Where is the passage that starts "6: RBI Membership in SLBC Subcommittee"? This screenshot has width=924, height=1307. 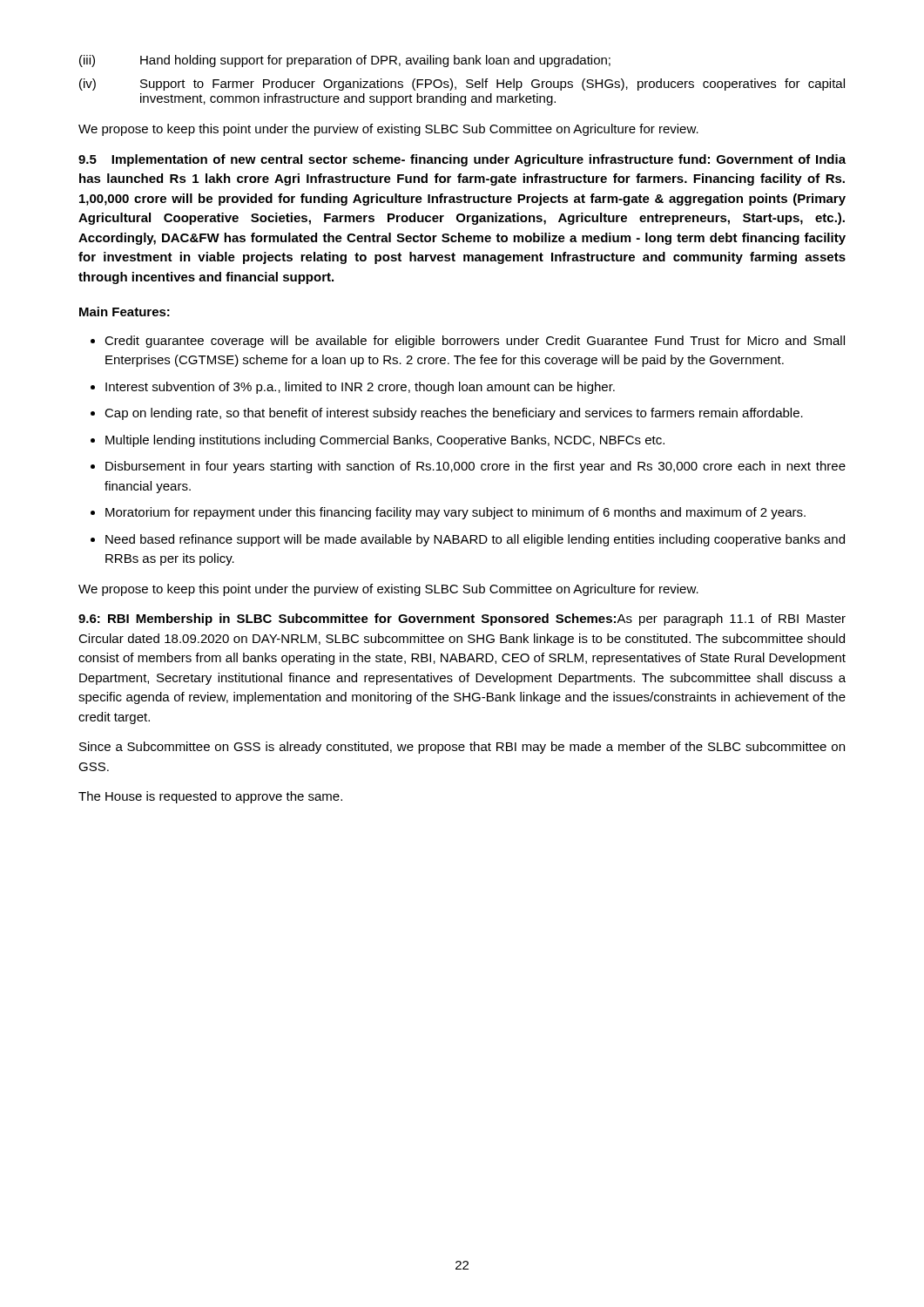(462, 668)
